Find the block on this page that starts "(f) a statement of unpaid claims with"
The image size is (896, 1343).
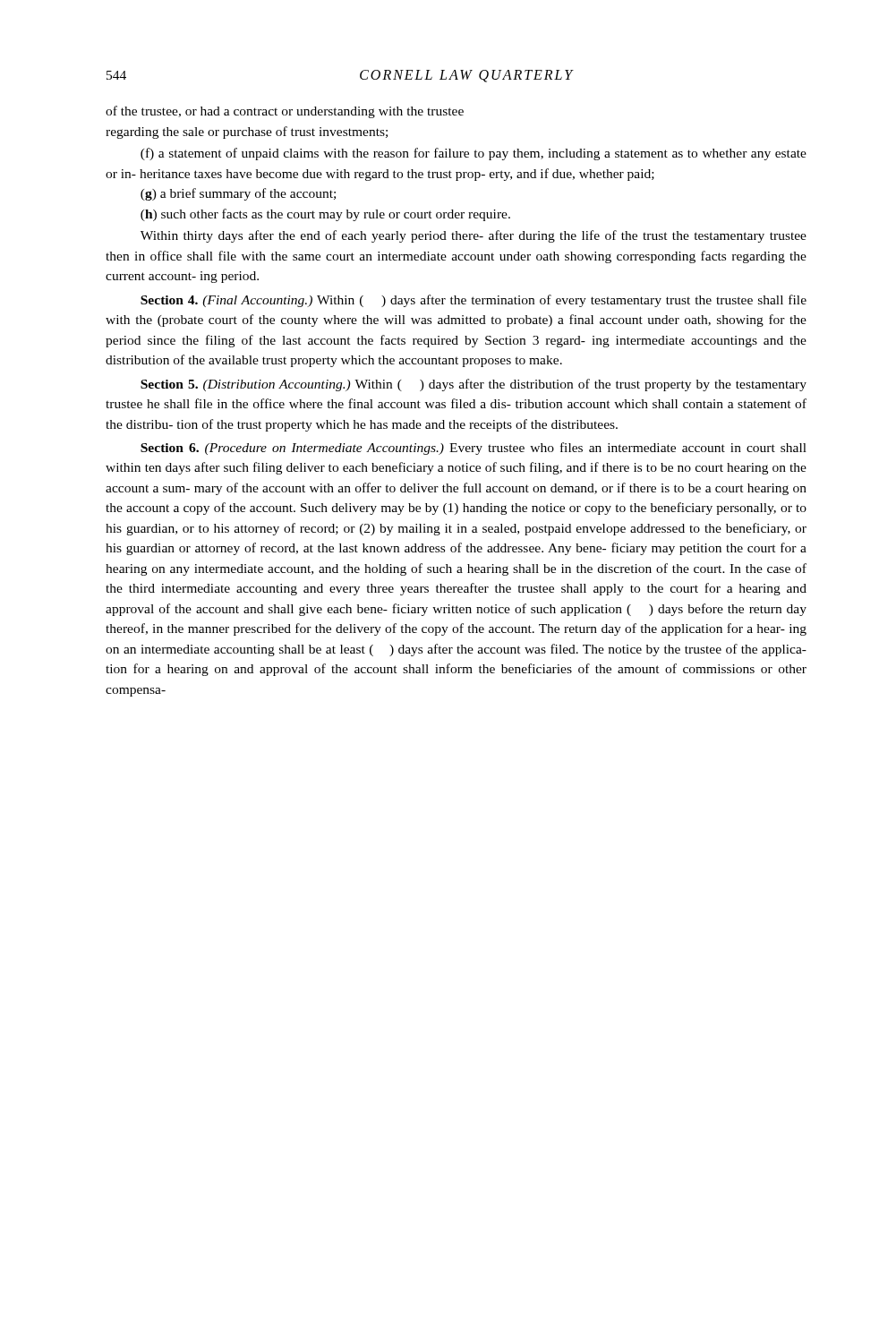click(456, 164)
